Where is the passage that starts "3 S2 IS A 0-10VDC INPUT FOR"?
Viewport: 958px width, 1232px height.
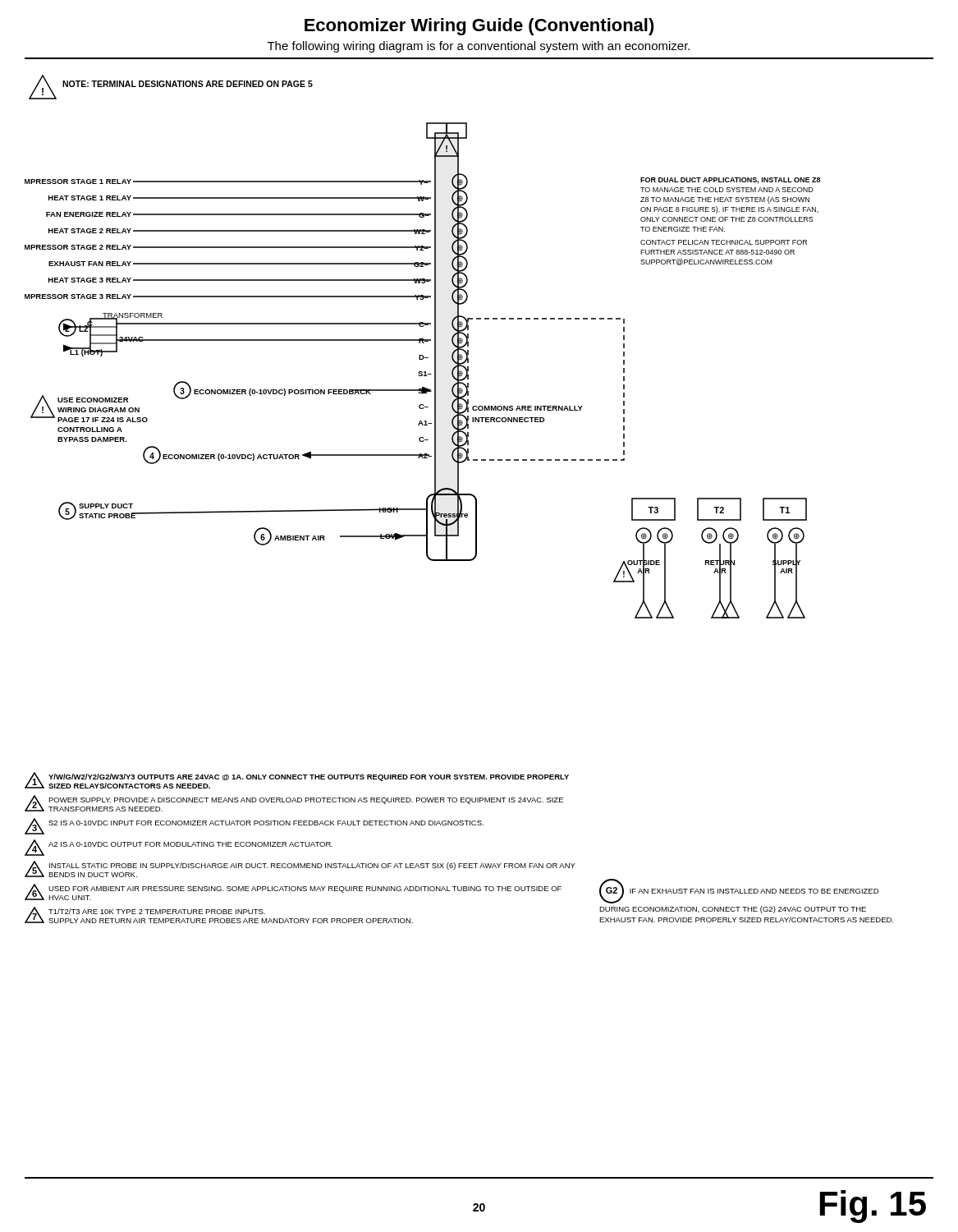click(254, 826)
